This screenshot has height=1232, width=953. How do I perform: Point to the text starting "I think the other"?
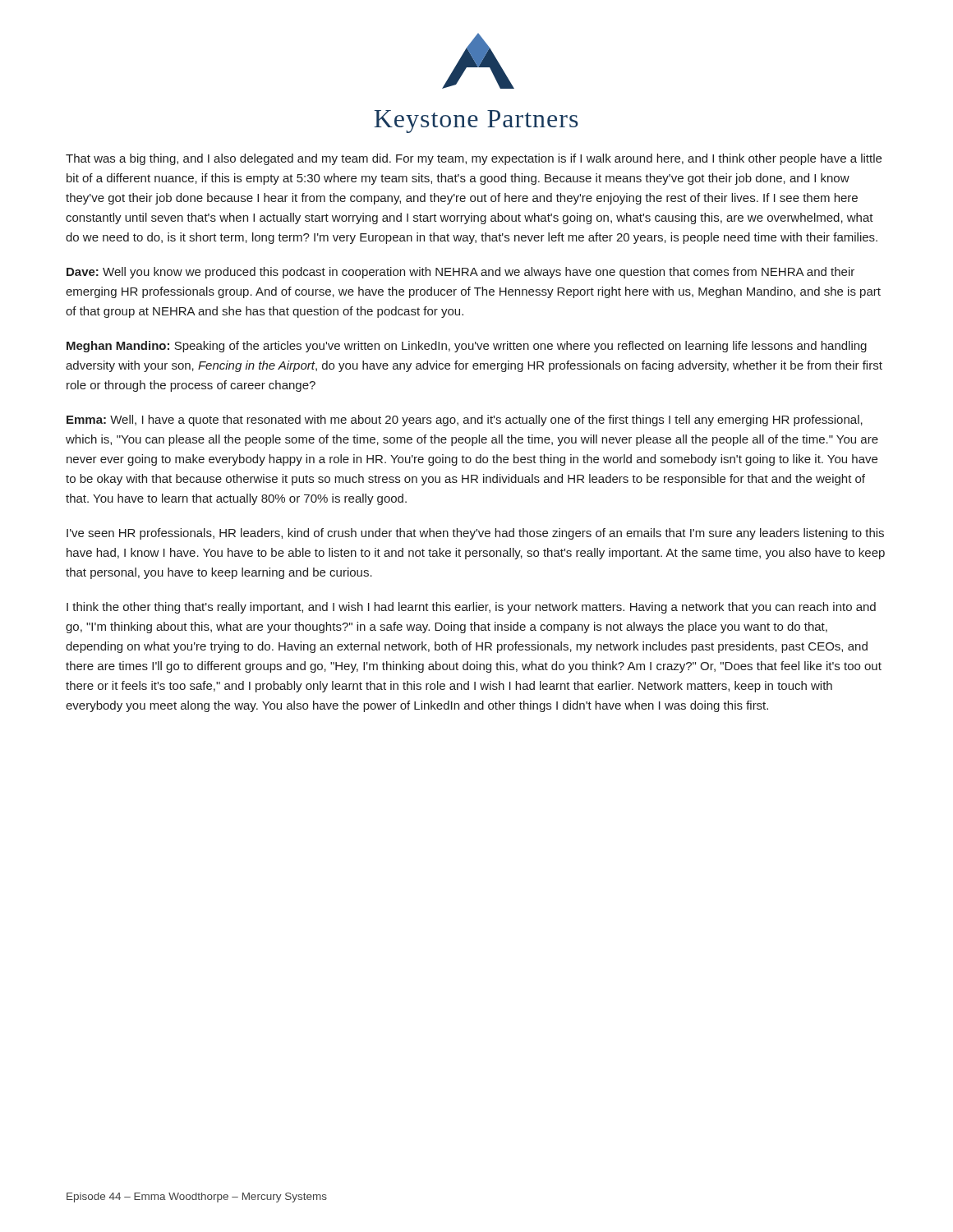[474, 656]
